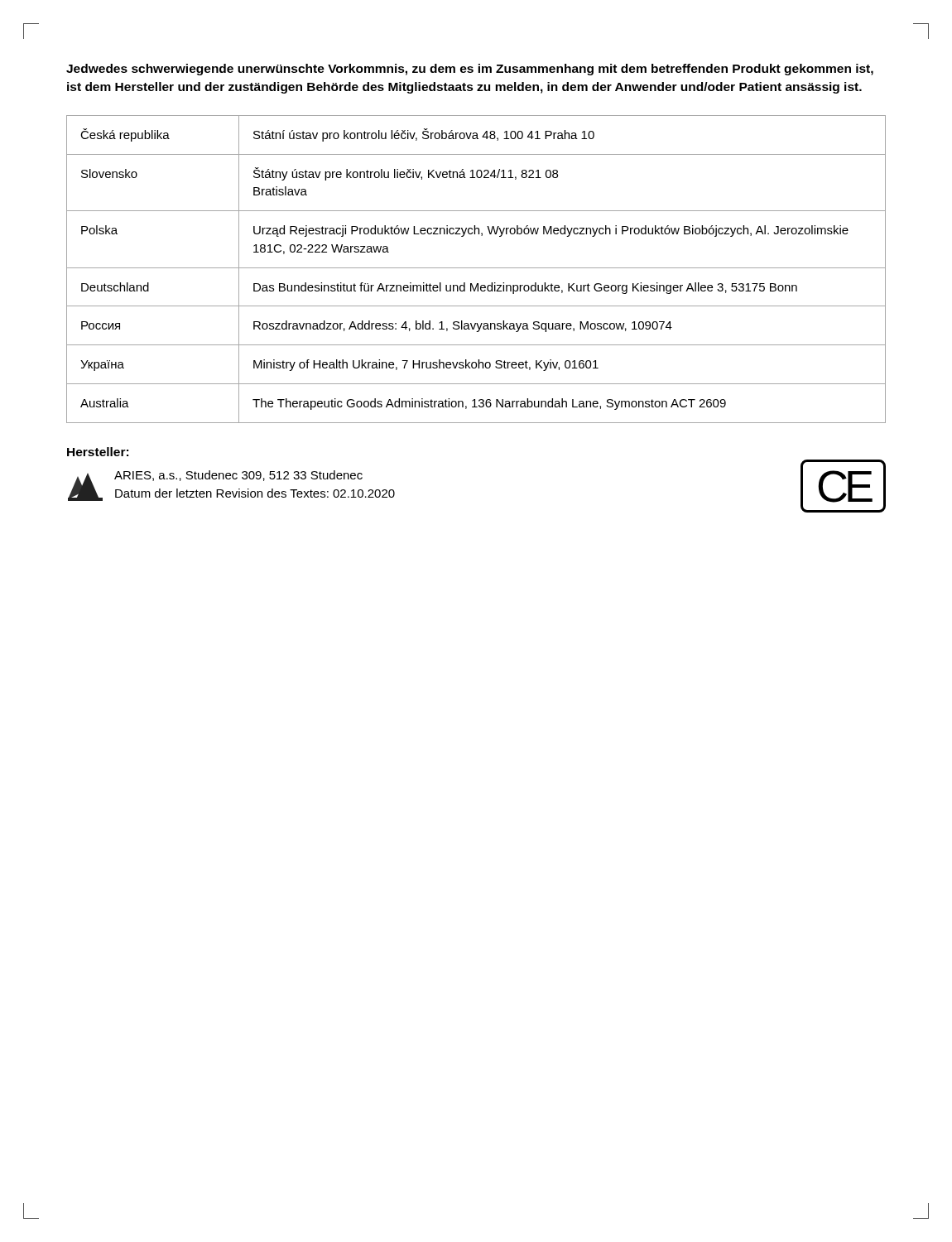Select a logo
The image size is (952, 1242).
point(85,487)
